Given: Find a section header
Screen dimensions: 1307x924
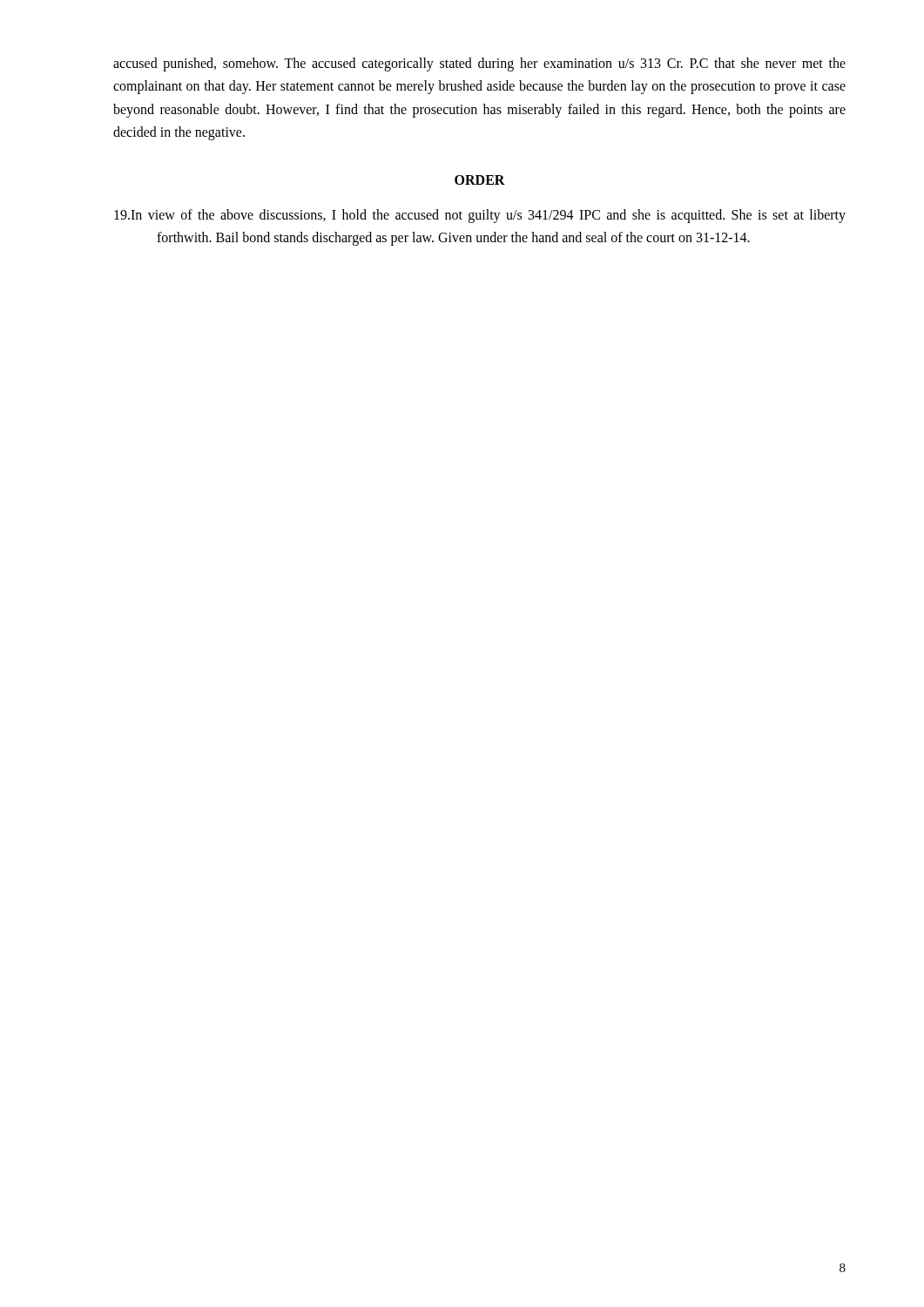Looking at the screenshot, I should 479,180.
